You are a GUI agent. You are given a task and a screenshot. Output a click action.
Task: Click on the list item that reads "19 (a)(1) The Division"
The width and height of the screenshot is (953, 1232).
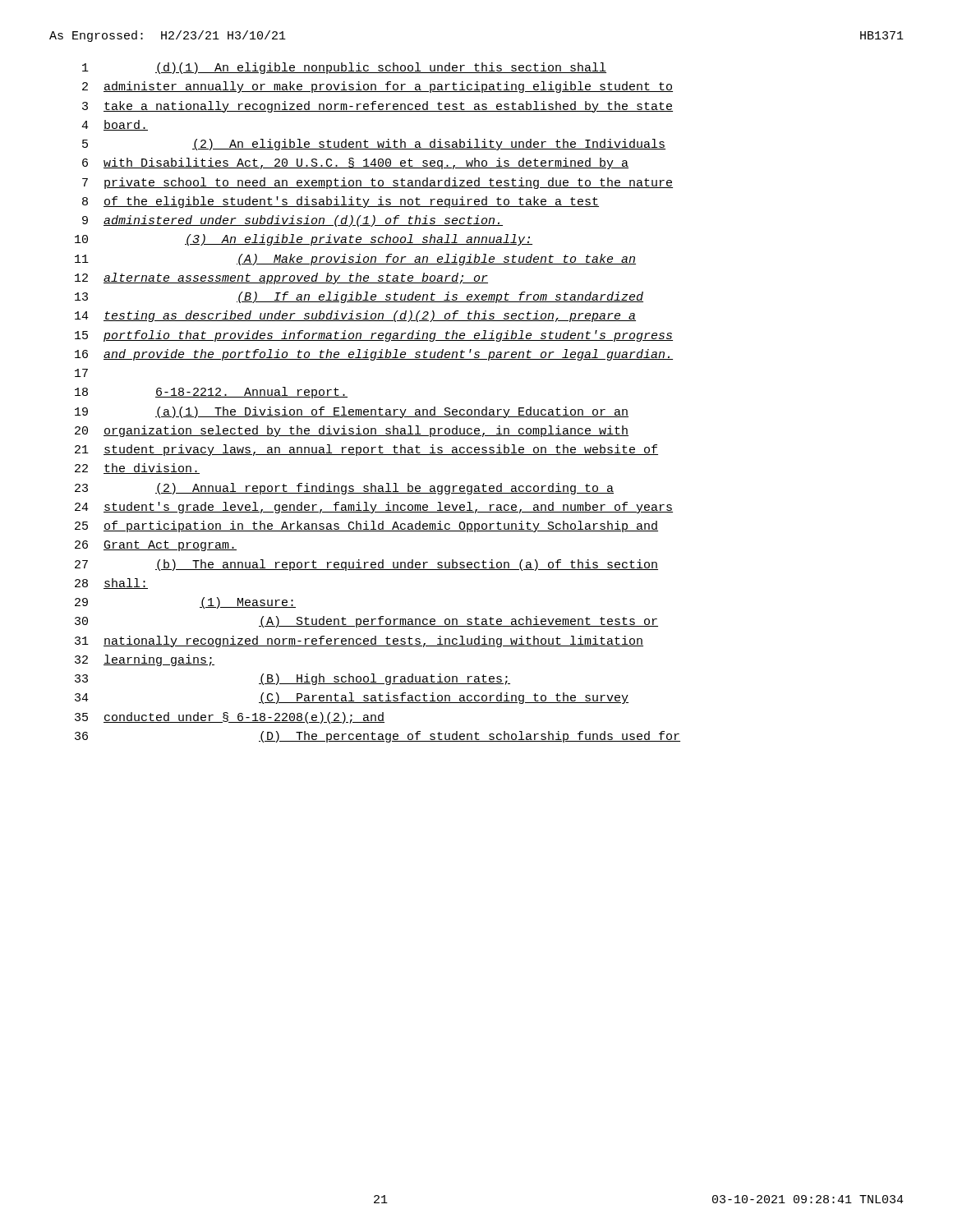339,412
